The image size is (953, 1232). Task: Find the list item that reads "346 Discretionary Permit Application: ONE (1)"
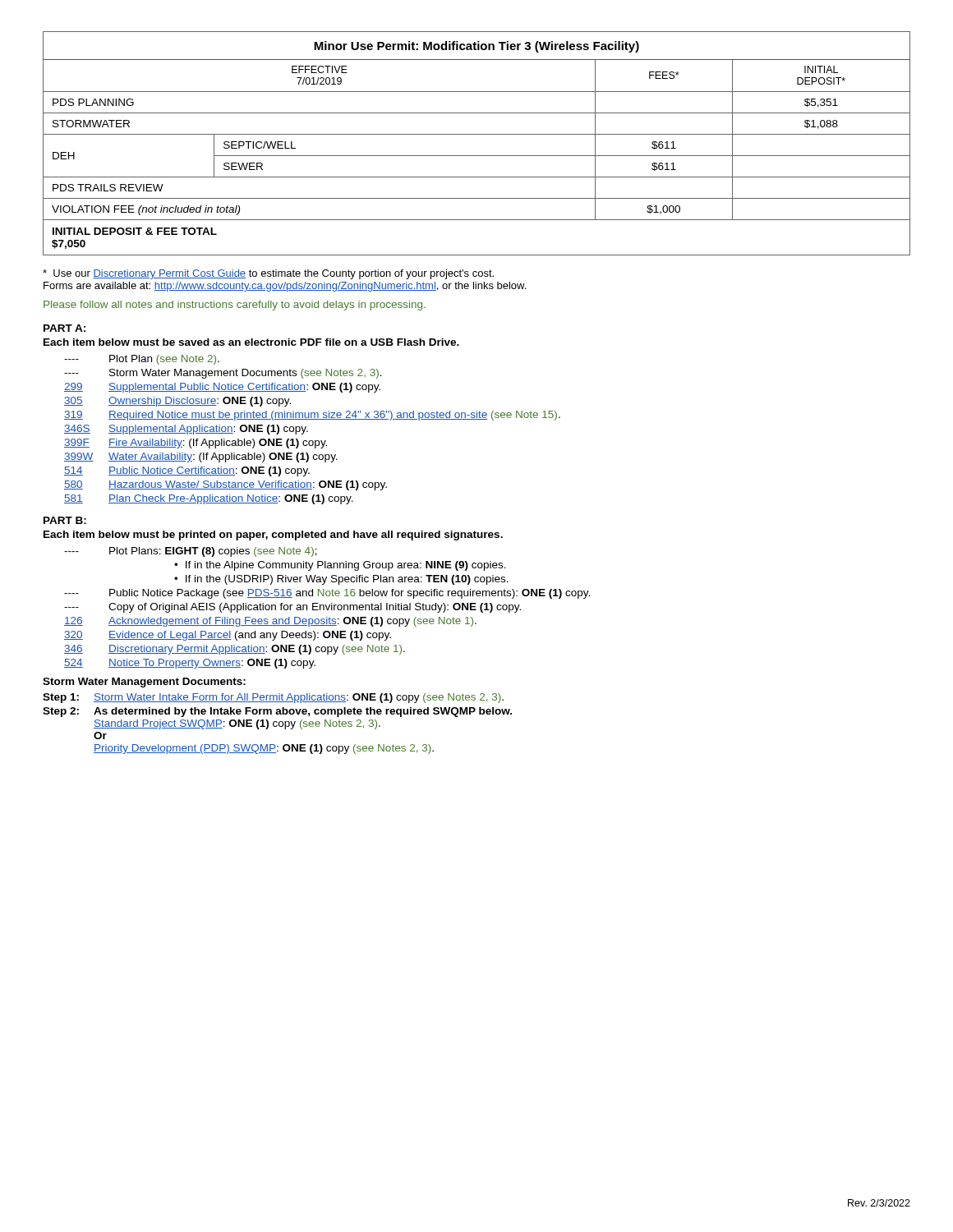click(x=235, y=650)
